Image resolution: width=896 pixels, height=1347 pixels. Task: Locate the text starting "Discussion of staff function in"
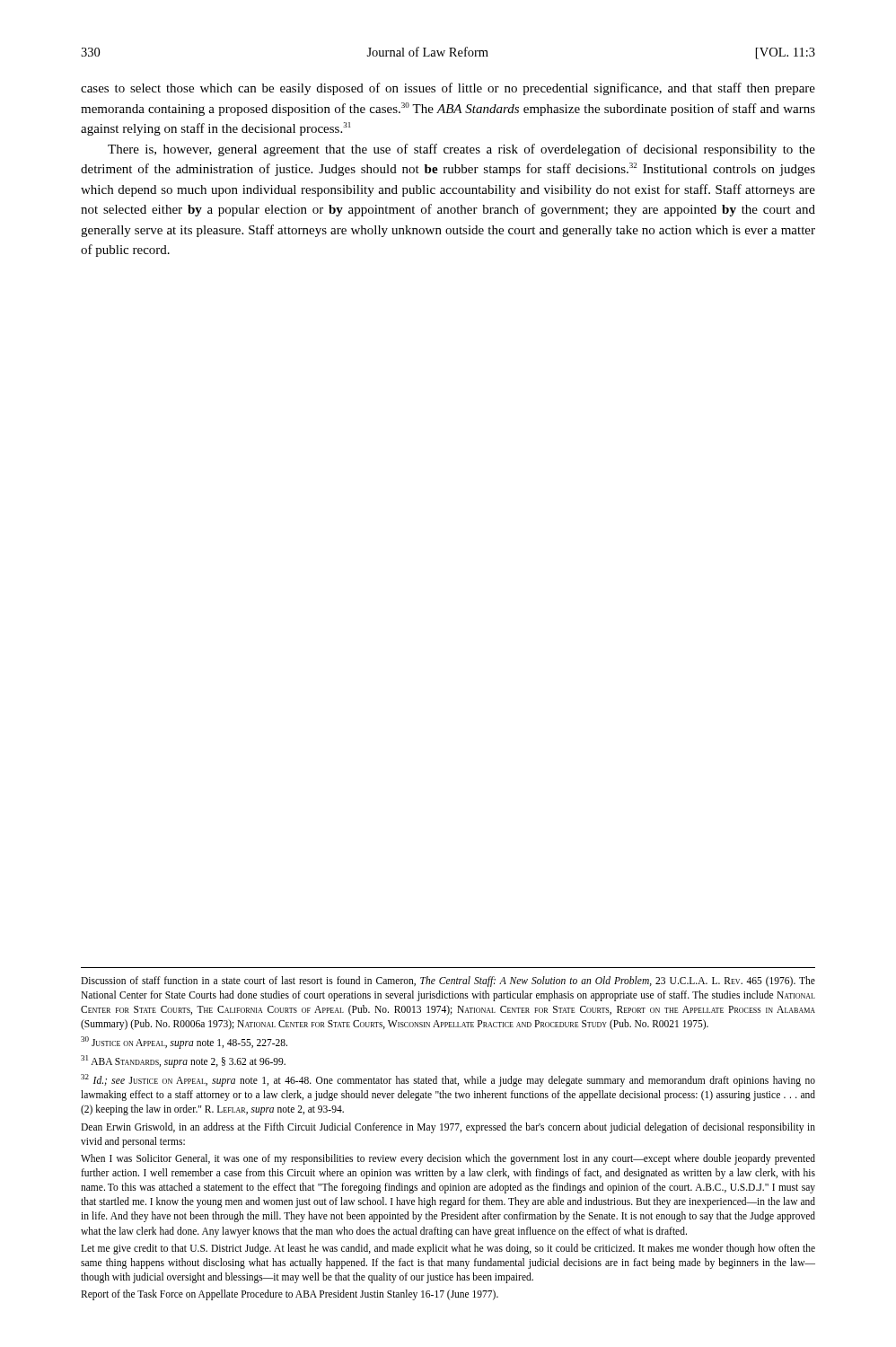pos(448,1137)
